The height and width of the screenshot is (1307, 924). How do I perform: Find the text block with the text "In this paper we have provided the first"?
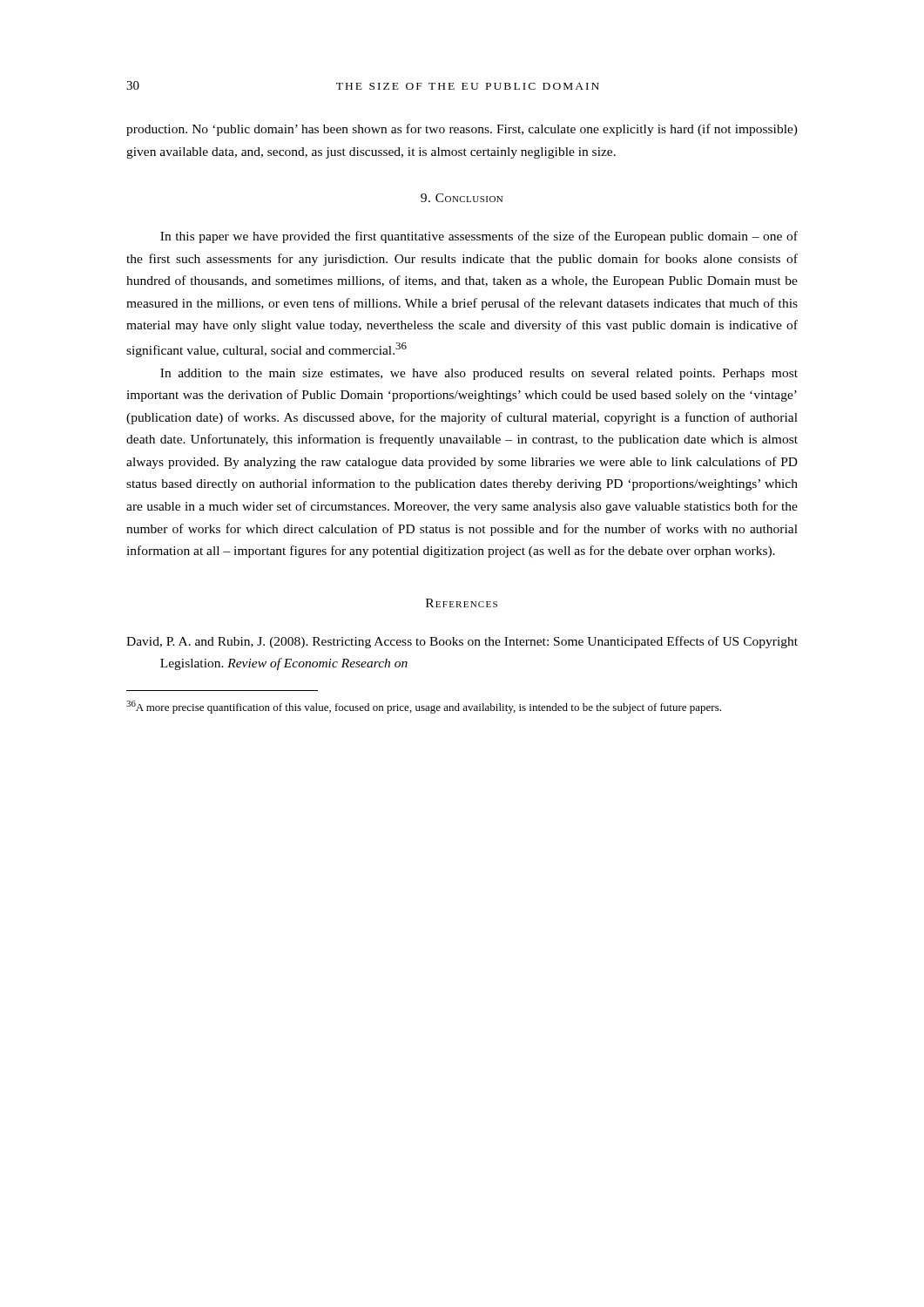point(462,293)
